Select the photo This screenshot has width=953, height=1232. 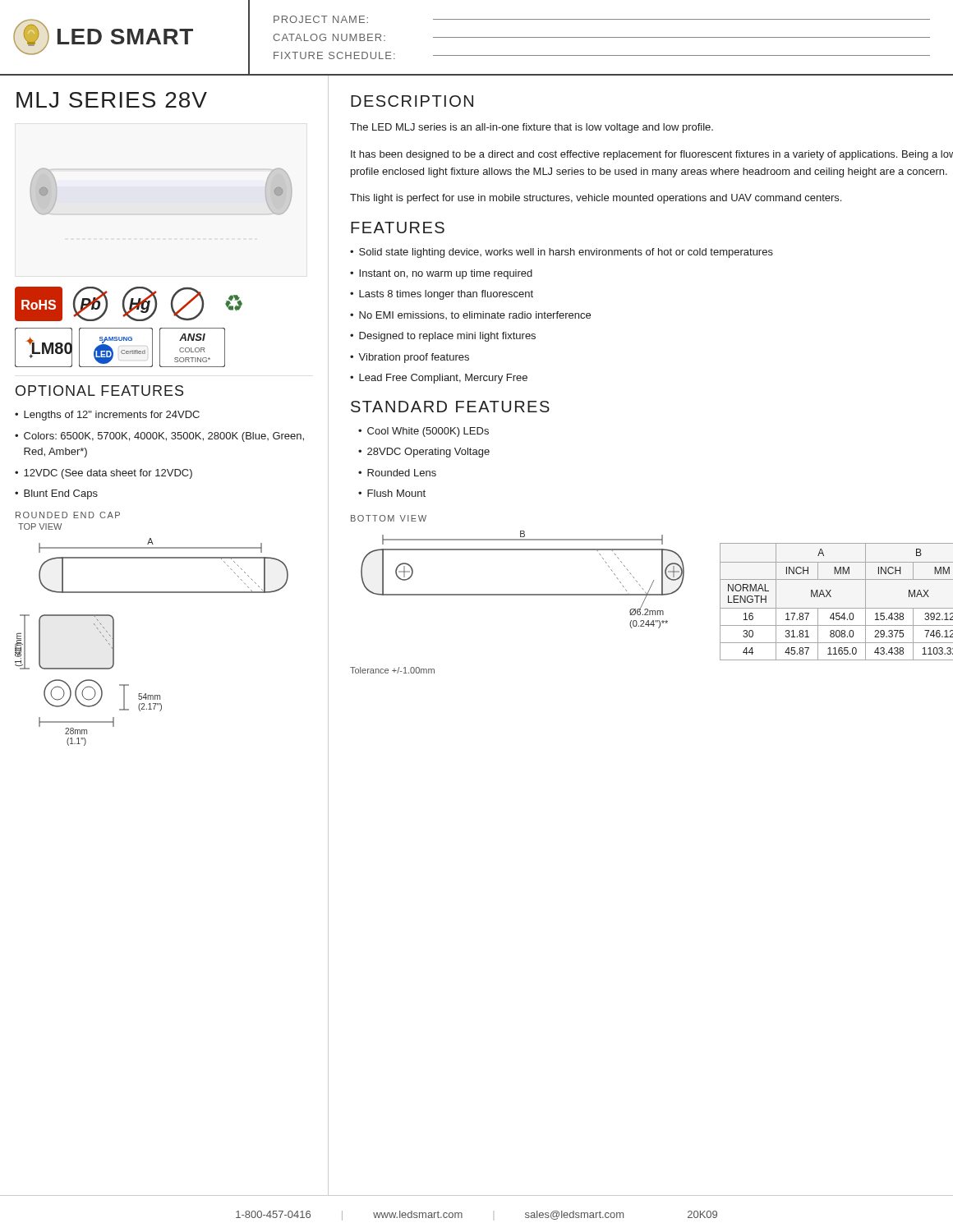click(161, 200)
